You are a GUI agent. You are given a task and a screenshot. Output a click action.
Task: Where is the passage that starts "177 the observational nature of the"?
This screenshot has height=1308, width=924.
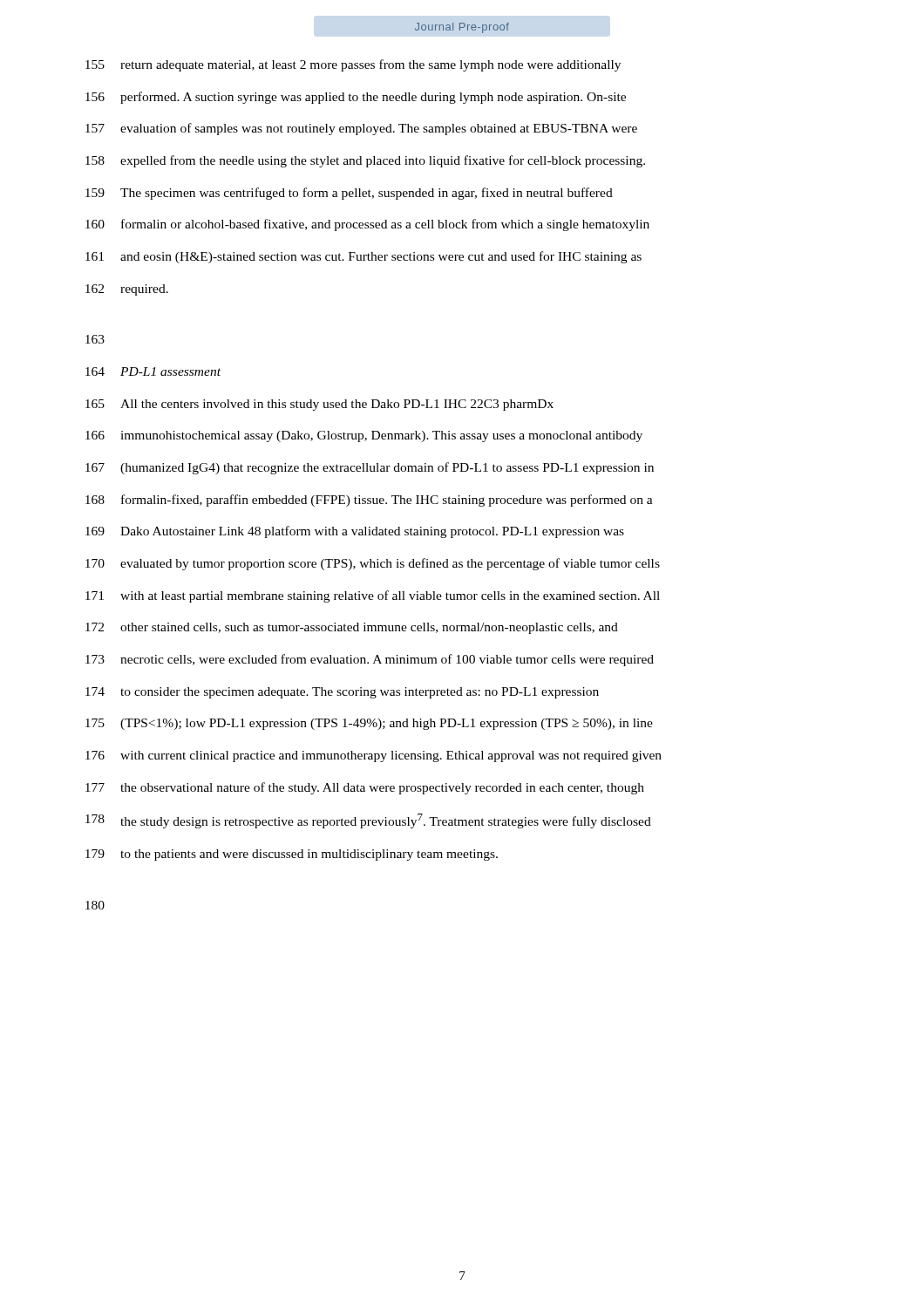pos(465,787)
